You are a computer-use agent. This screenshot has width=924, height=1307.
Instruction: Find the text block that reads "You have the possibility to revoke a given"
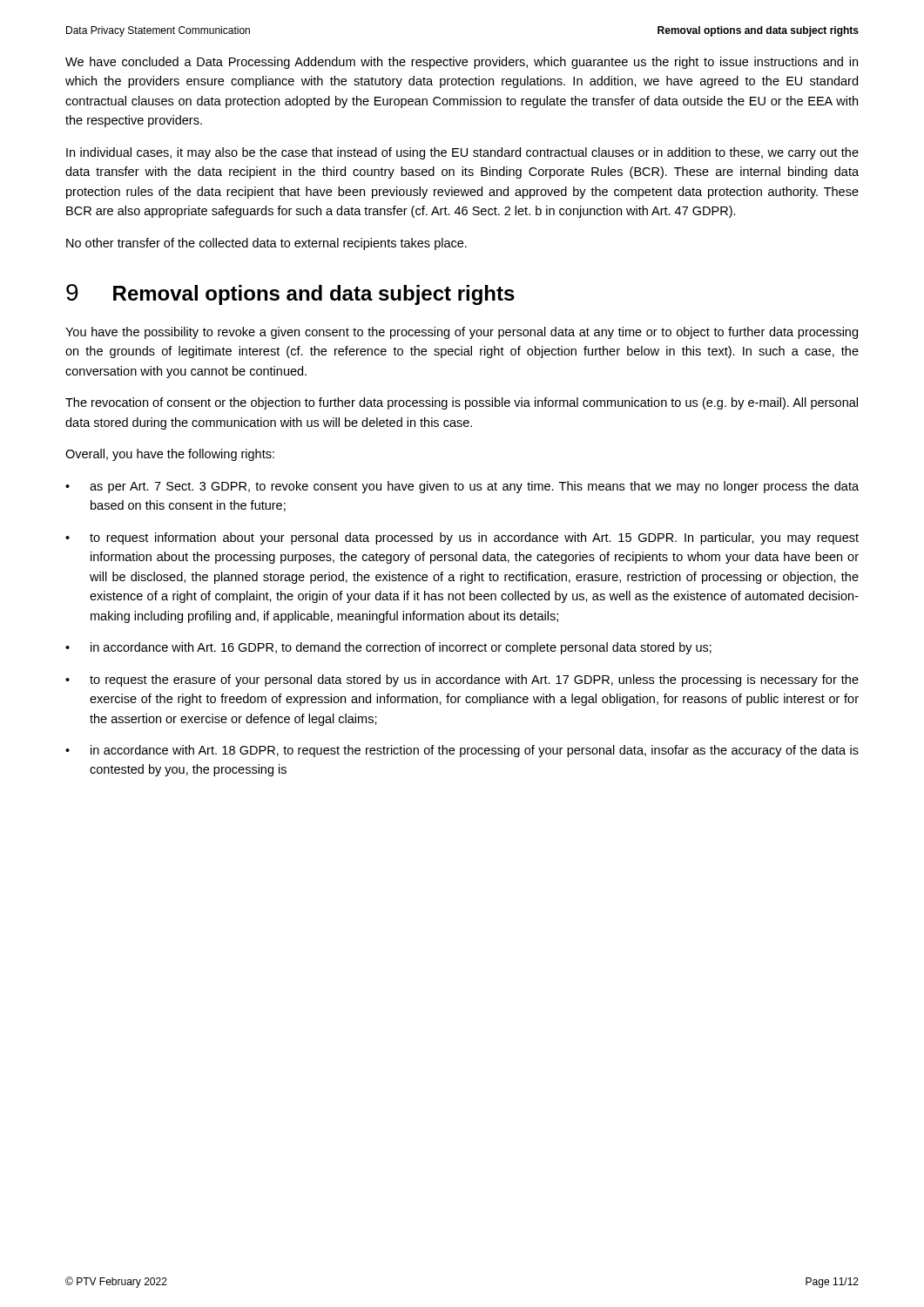462,352
